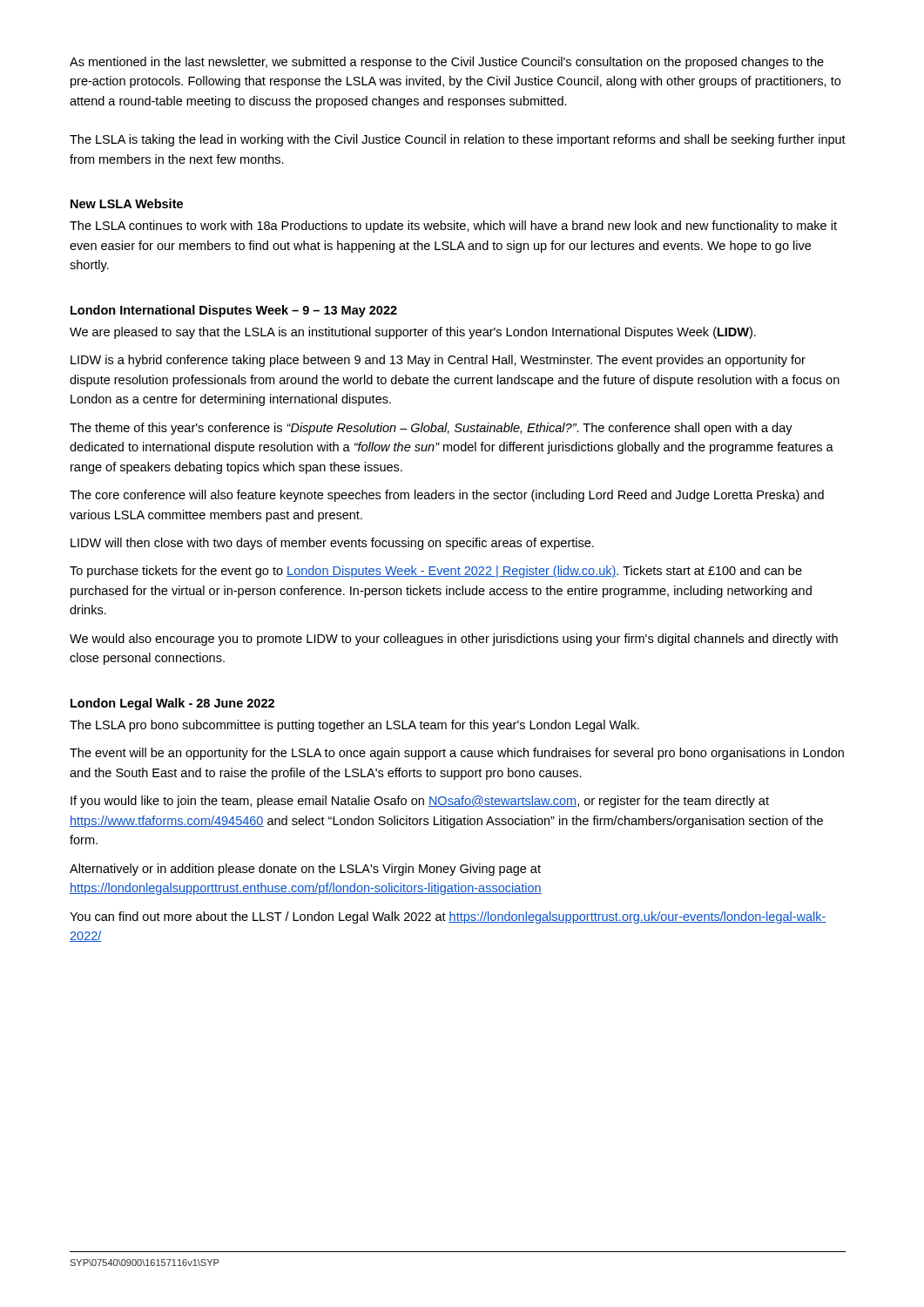Select the text block starting "London Legal Walk - 28"
This screenshot has height=1307, width=924.
(172, 703)
